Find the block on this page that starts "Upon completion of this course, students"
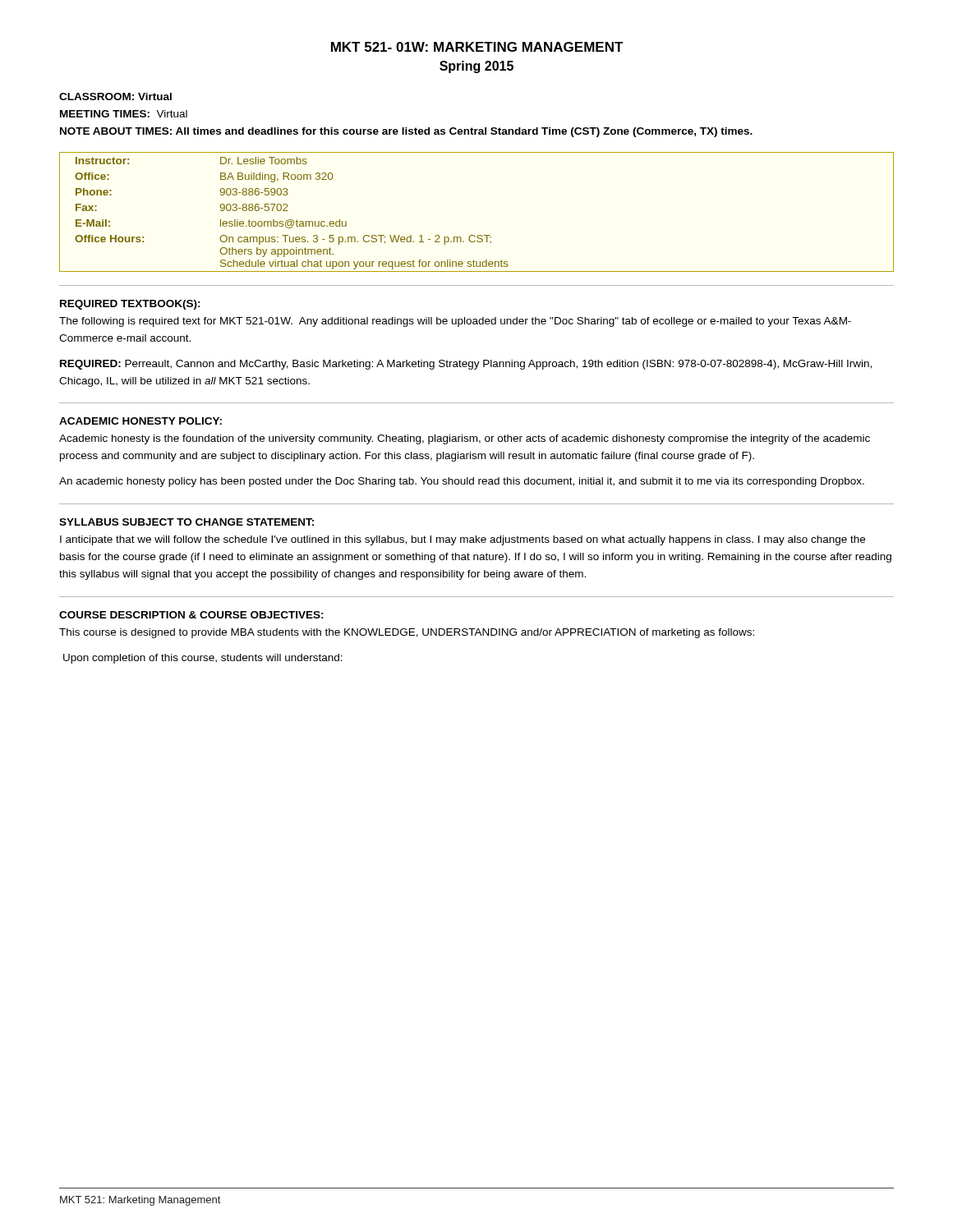The width and height of the screenshot is (953, 1232). pos(203,657)
